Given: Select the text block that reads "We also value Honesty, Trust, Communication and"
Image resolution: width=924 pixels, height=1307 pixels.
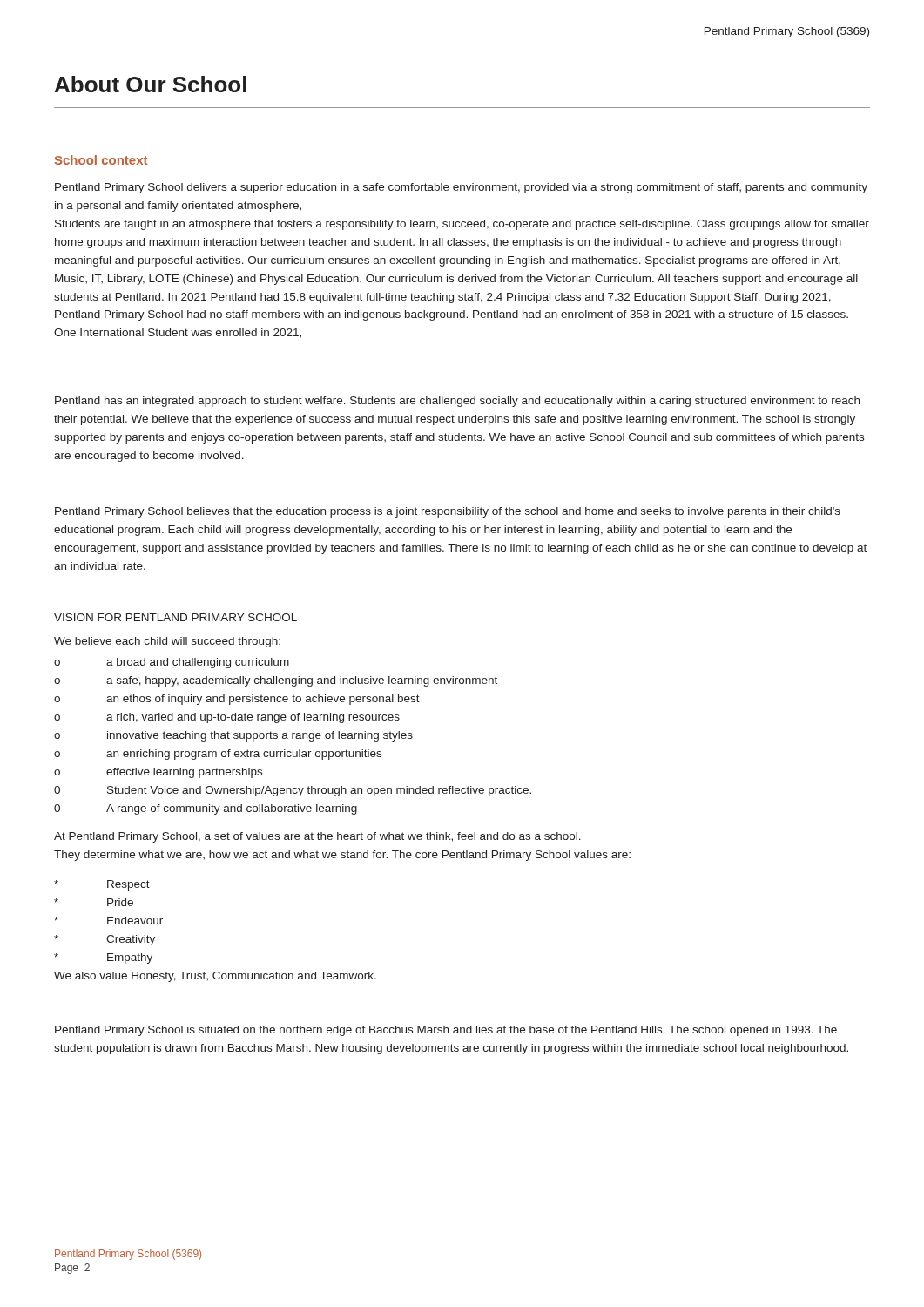Looking at the screenshot, I should (215, 977).
